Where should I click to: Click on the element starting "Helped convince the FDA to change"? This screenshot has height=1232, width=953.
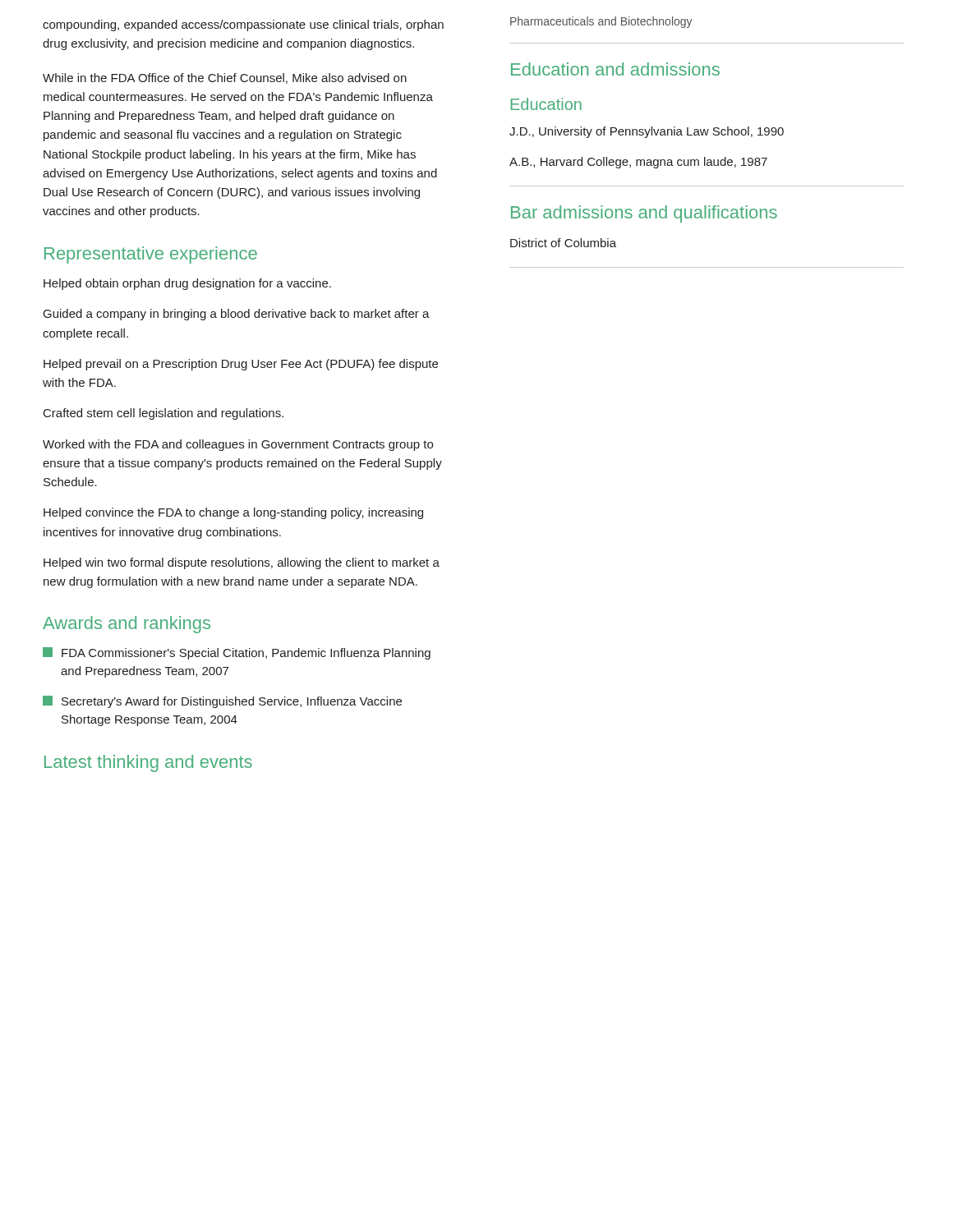(233, 522)
